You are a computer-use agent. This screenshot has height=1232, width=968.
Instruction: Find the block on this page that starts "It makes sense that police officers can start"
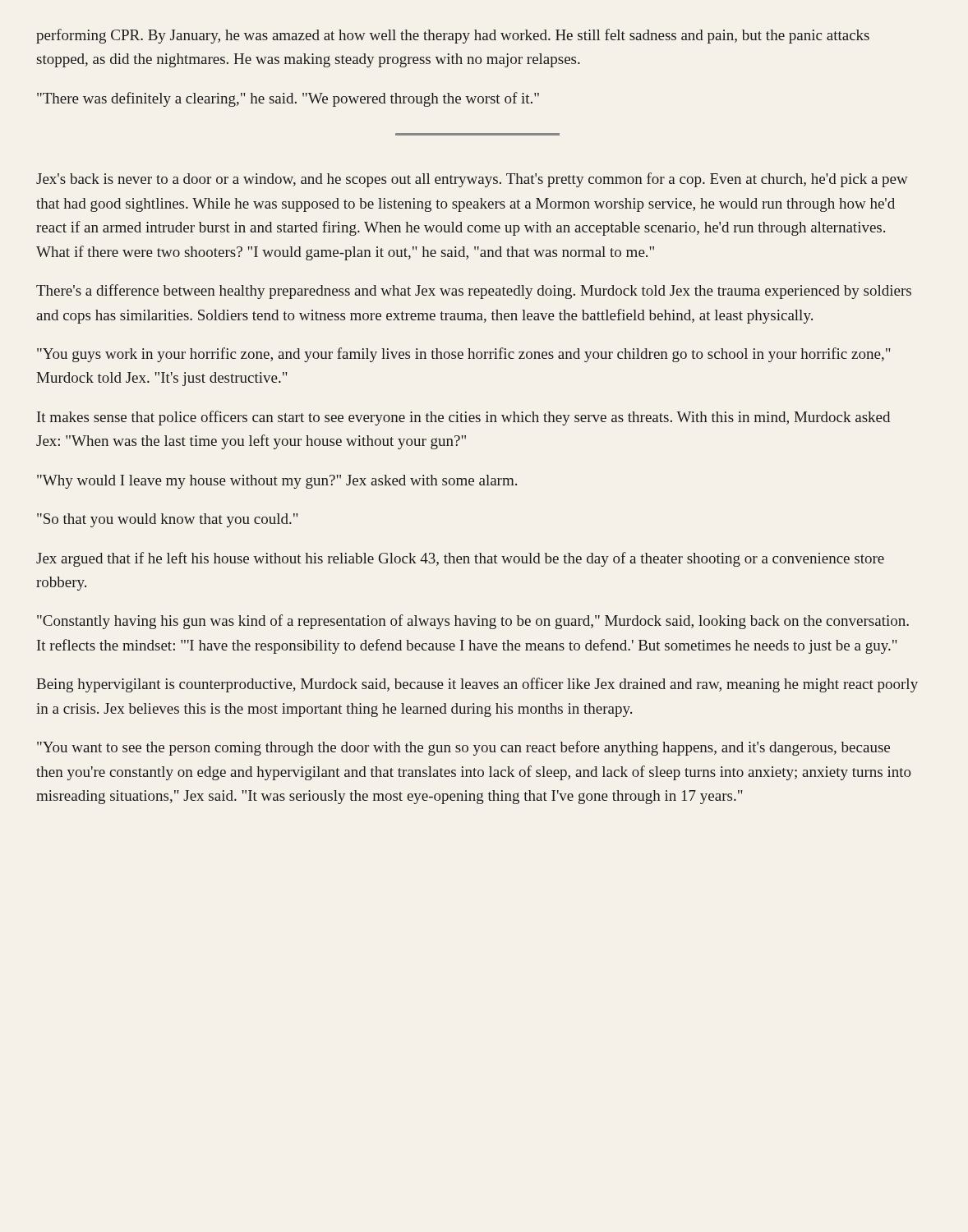pyautogui.click(x=463, y=429)
